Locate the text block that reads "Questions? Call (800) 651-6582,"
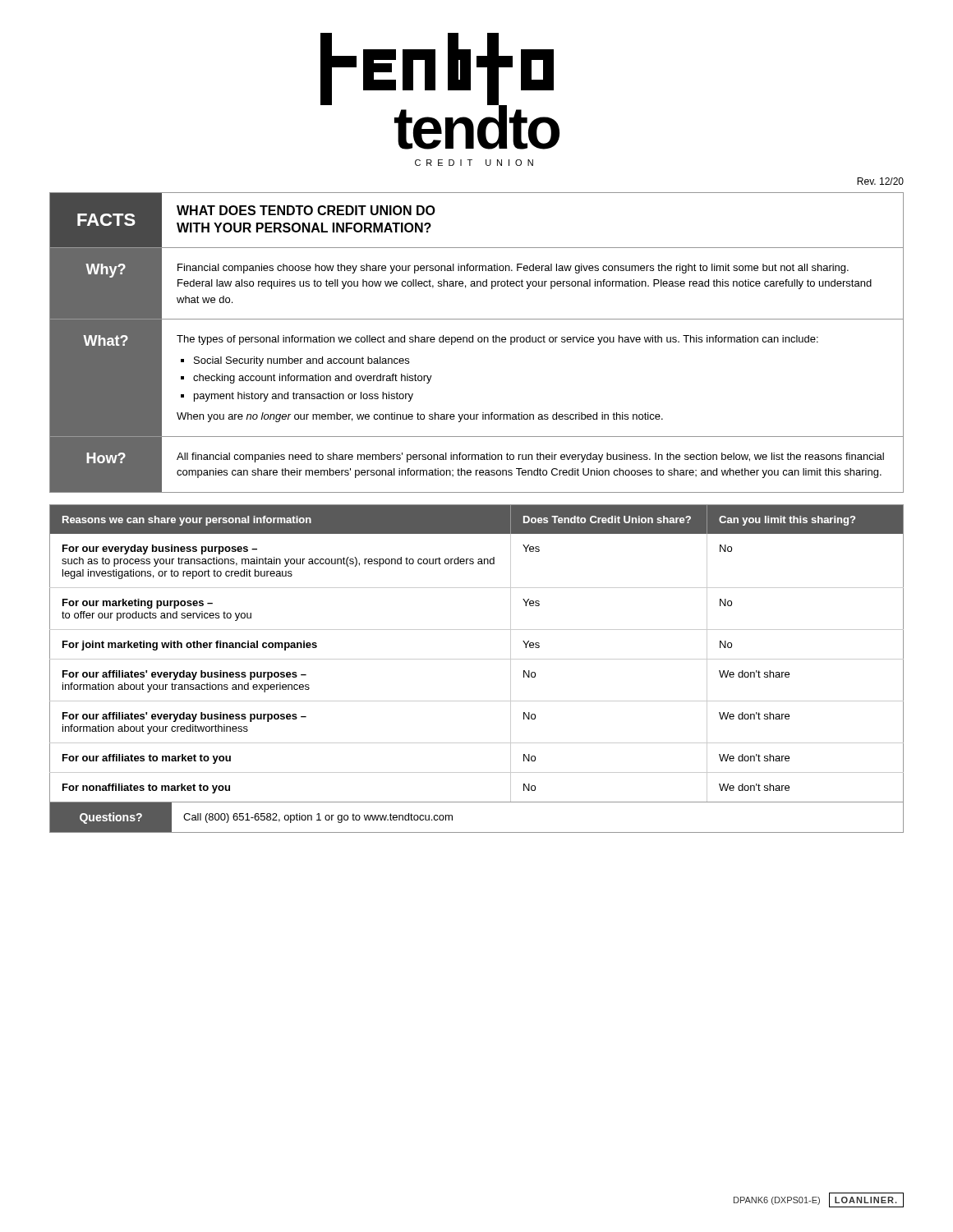This screenshot has height=1232, width=953. point(258,817)
